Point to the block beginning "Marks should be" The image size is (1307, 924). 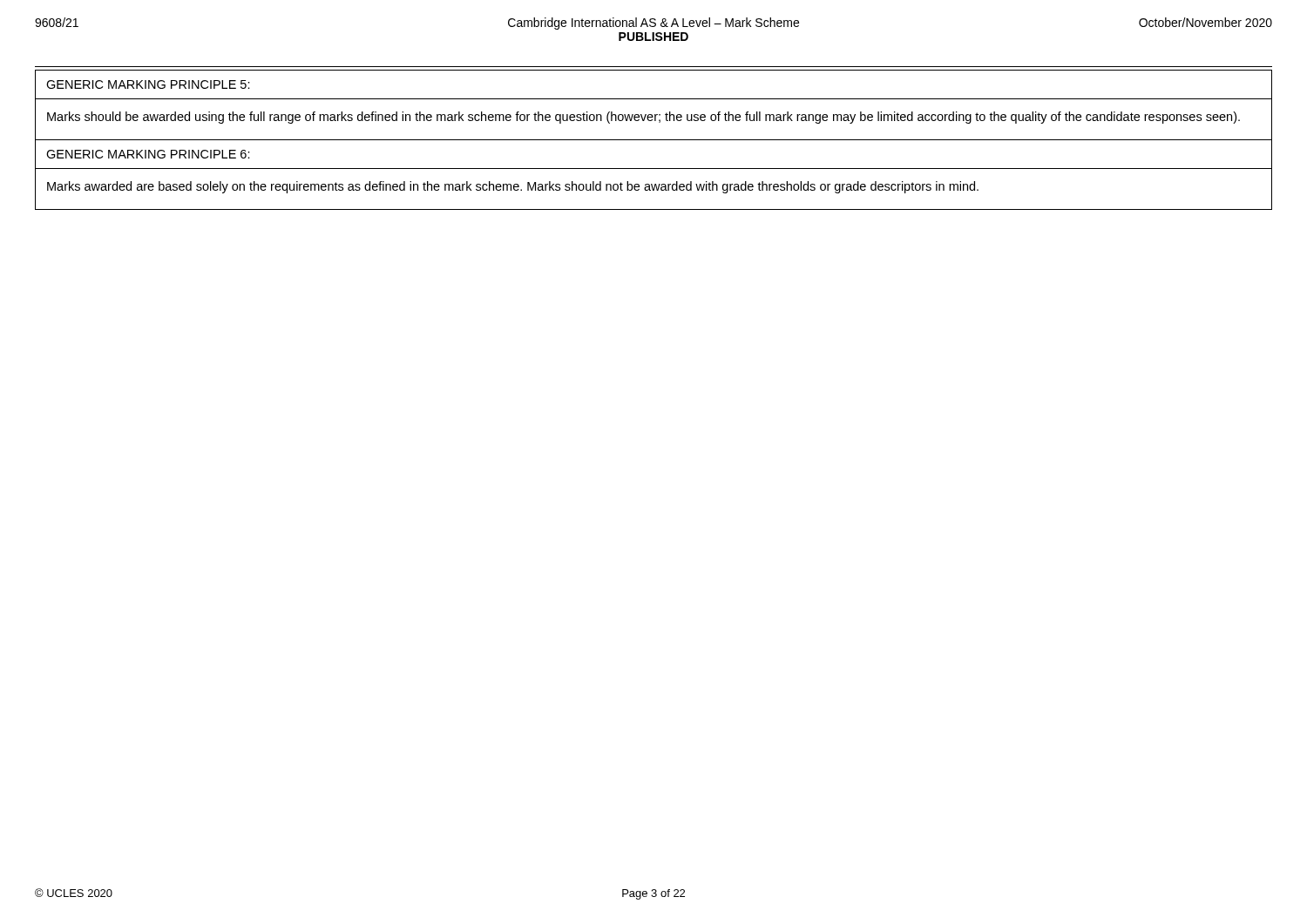coord(643,117)
